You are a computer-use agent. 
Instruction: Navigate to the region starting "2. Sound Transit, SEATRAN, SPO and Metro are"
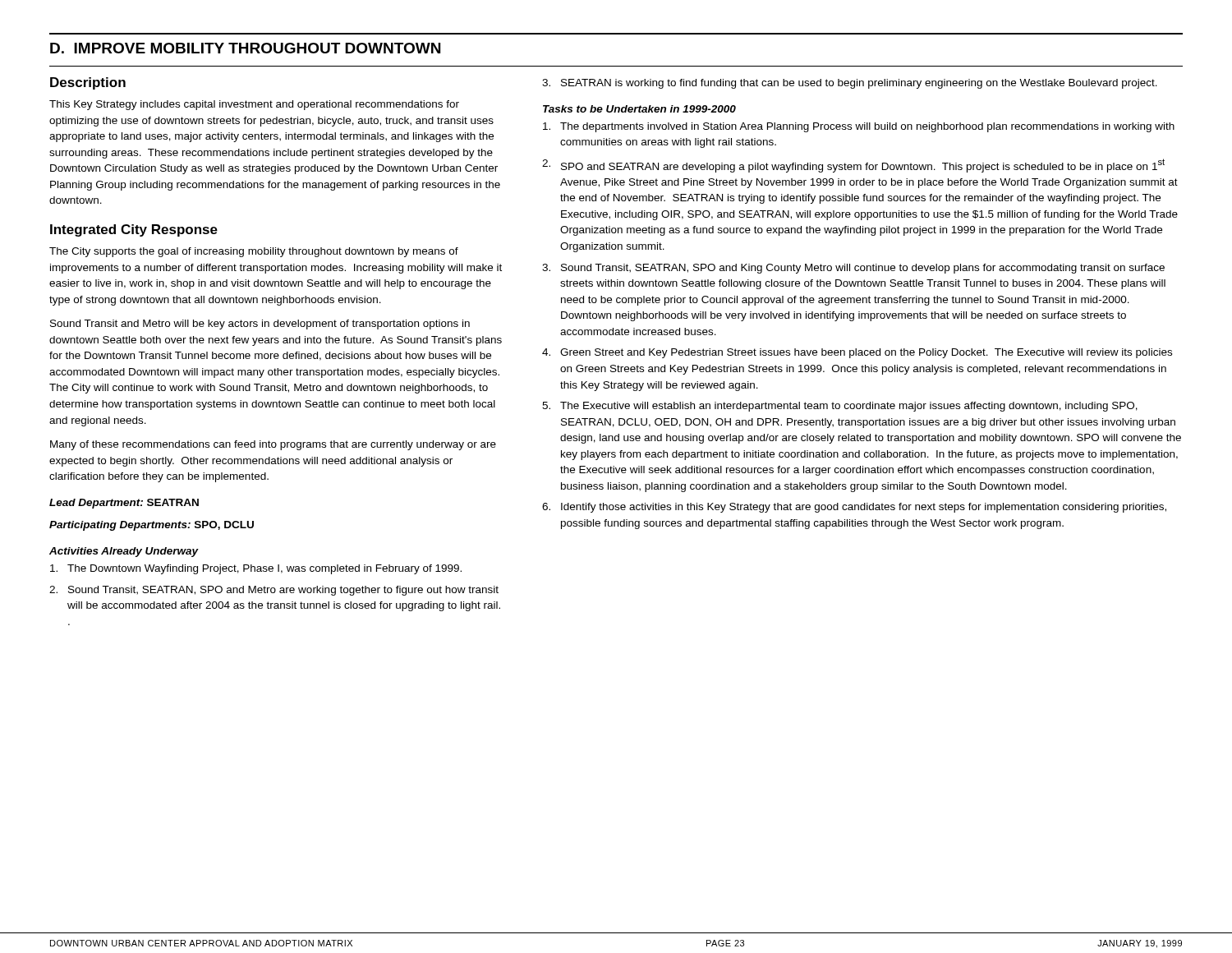coord(279,605)
